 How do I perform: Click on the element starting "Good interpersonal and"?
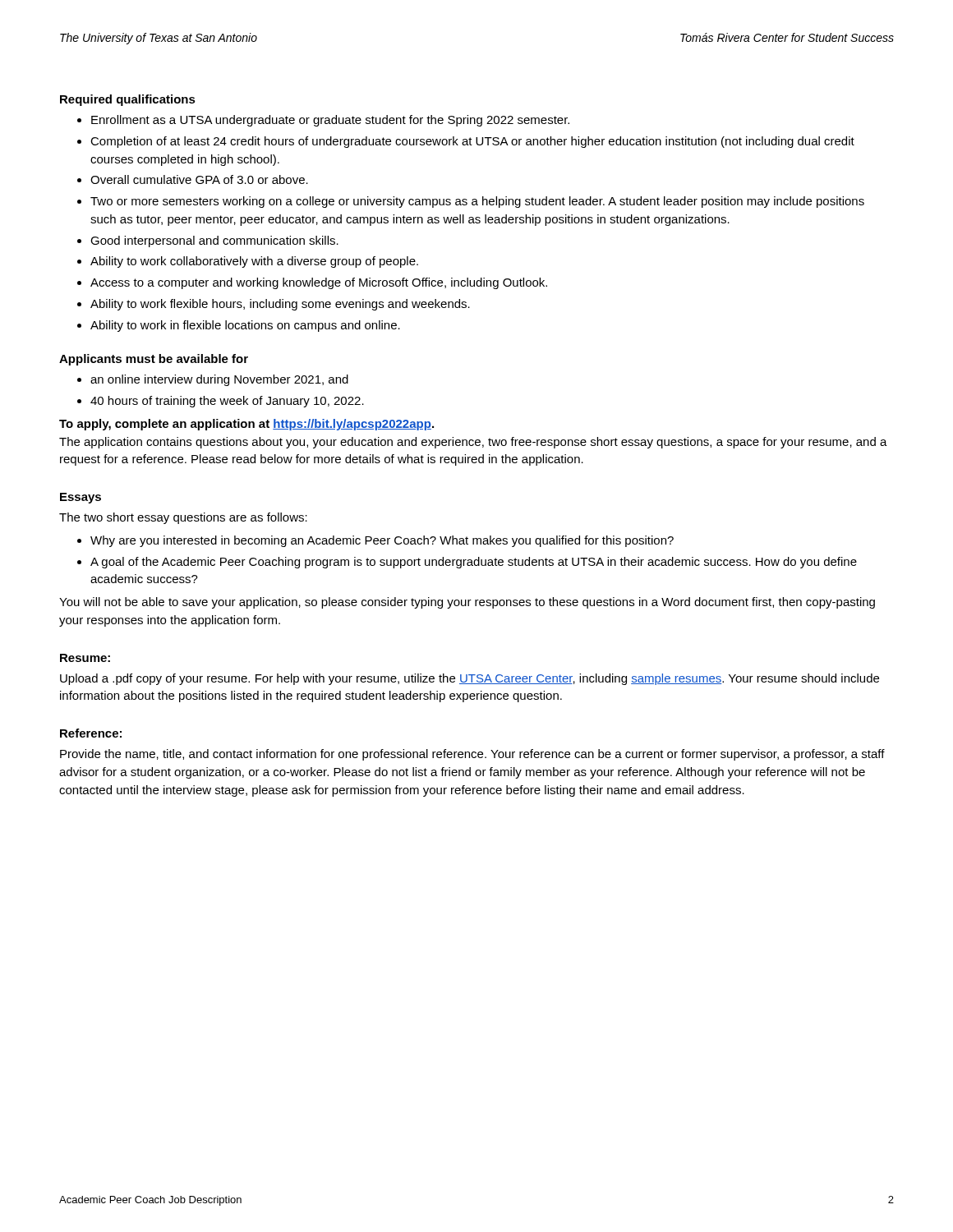point(215,240)
